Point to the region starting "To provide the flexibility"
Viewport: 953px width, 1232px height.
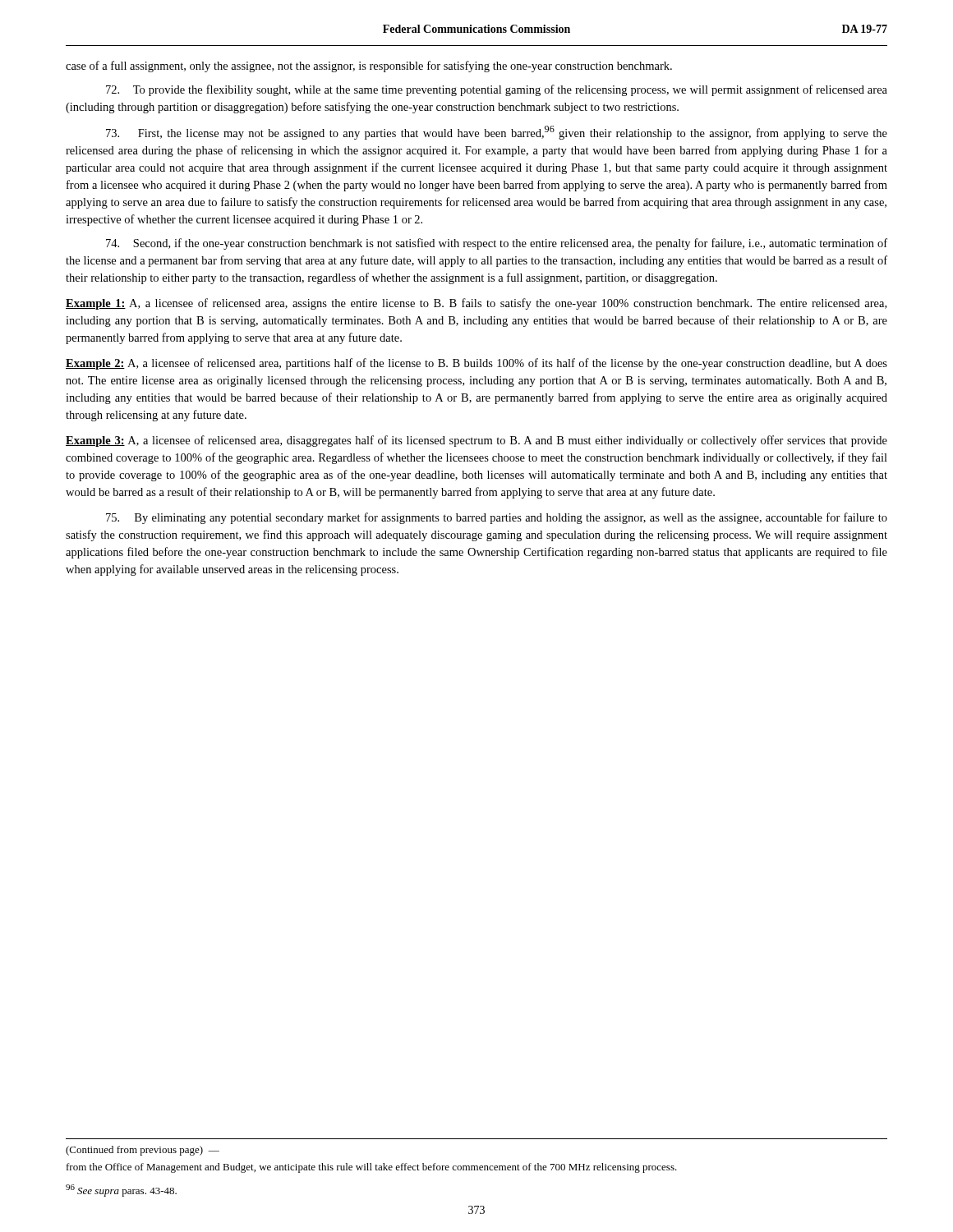pos(476,99)
